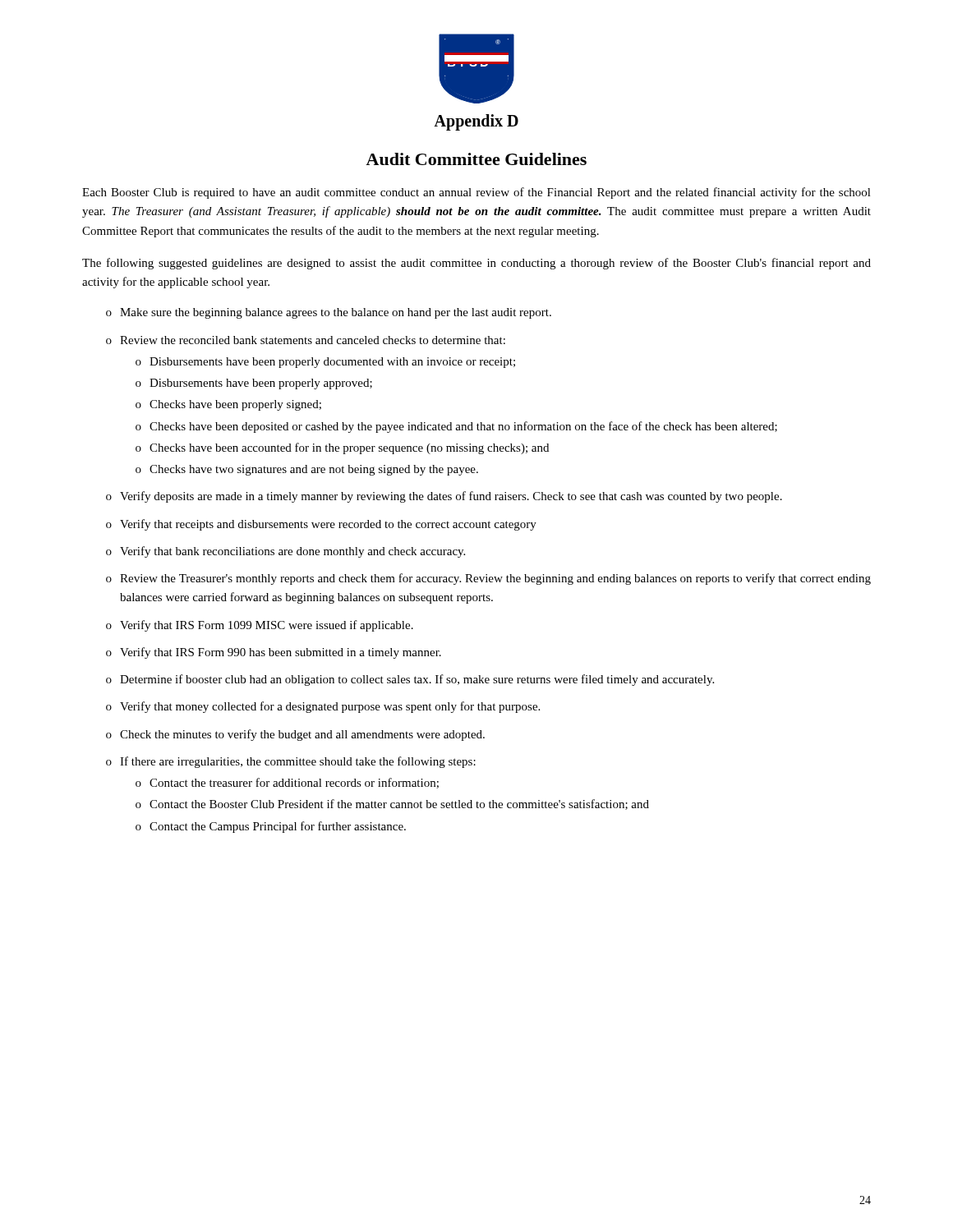Point to the block starting "o Verify that receipts and"
The image size is (953, 1232).
pyautogui.click(x=476, y=524)
